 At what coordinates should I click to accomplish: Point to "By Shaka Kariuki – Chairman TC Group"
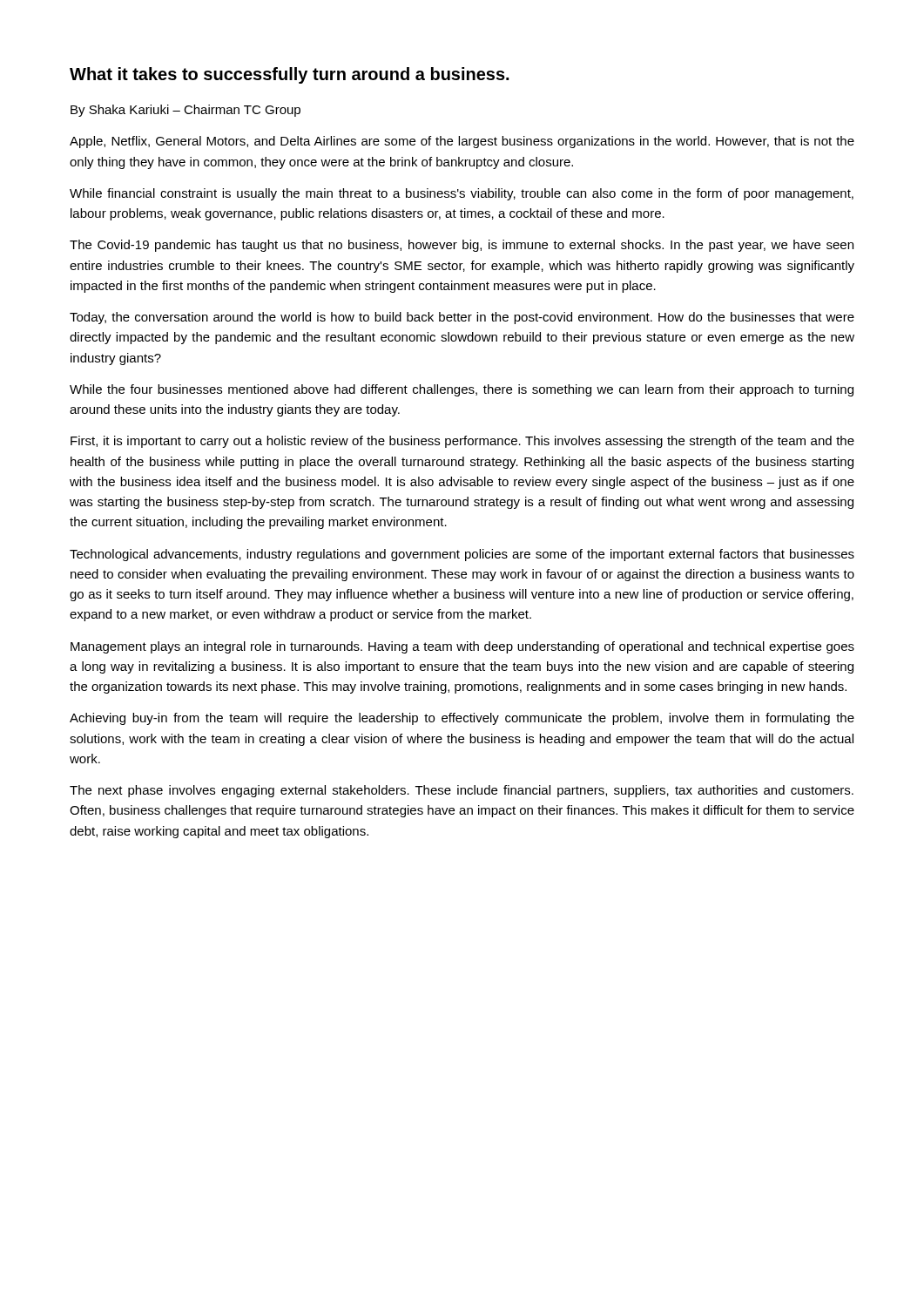(185, 109)
